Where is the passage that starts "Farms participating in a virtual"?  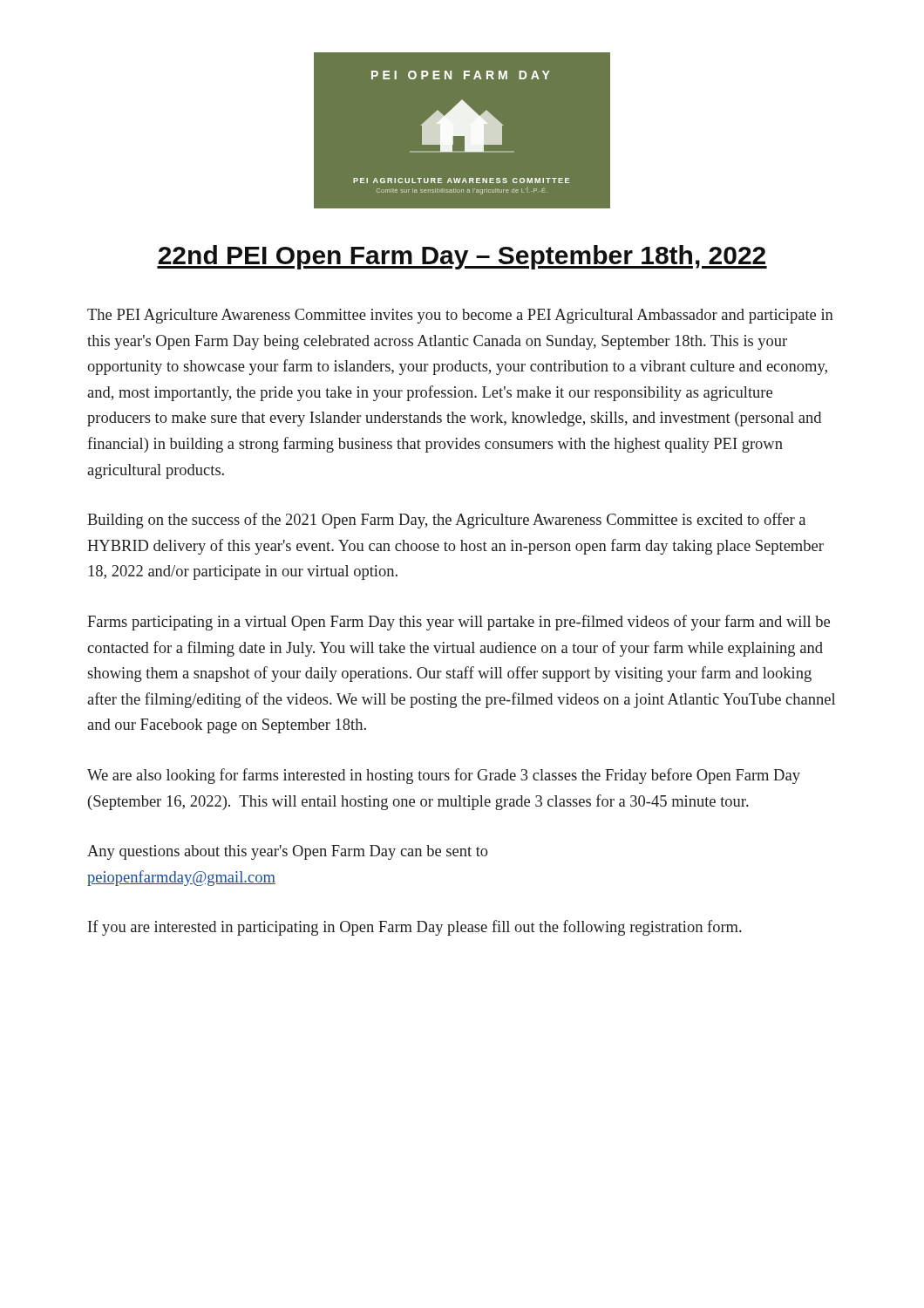click(x=461, y=673)
